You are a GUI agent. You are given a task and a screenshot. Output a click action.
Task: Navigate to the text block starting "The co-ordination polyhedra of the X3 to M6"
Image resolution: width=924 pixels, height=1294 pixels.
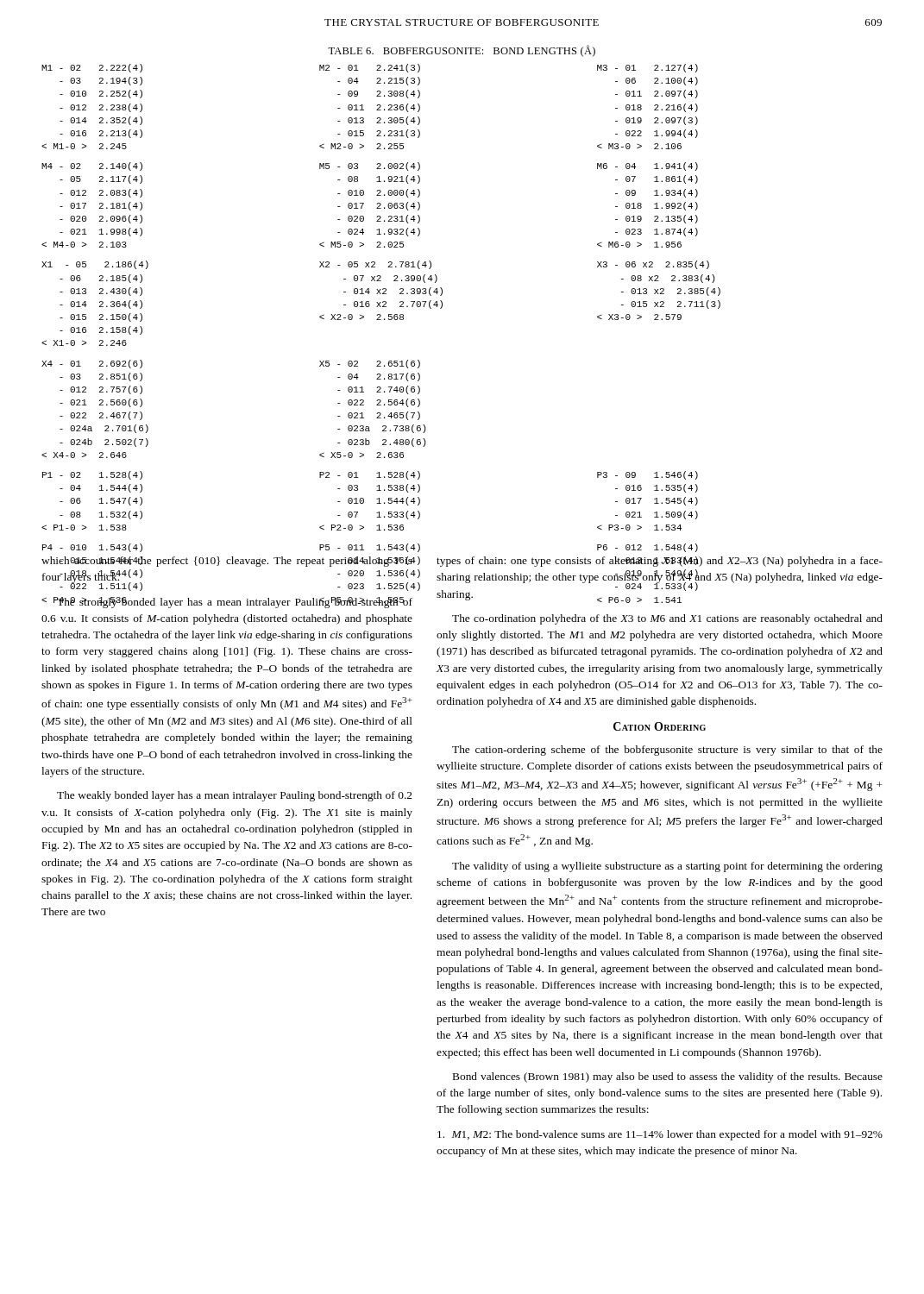660,660
